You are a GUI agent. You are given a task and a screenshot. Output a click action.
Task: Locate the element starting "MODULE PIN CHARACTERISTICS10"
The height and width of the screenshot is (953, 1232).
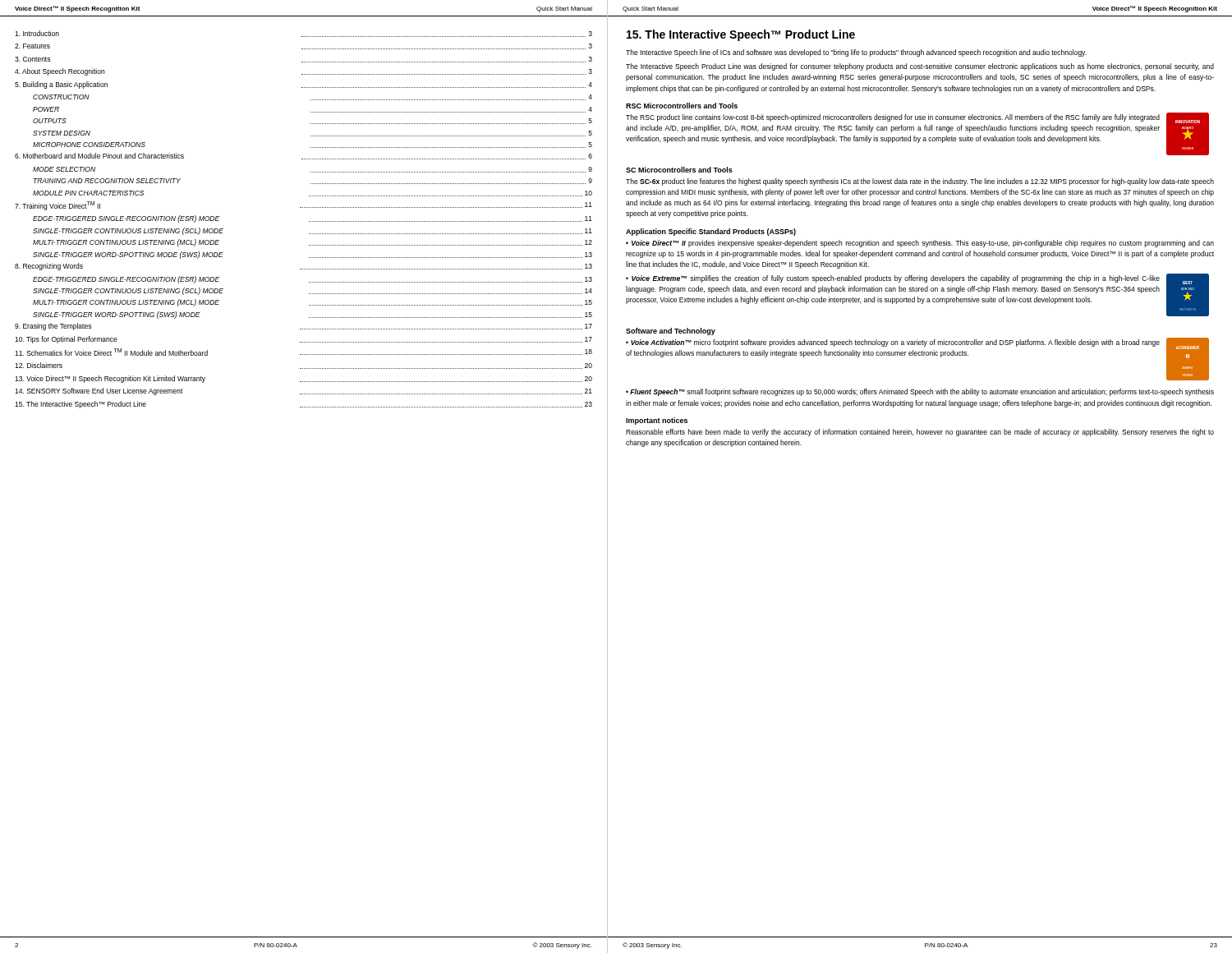coord(313,193)
